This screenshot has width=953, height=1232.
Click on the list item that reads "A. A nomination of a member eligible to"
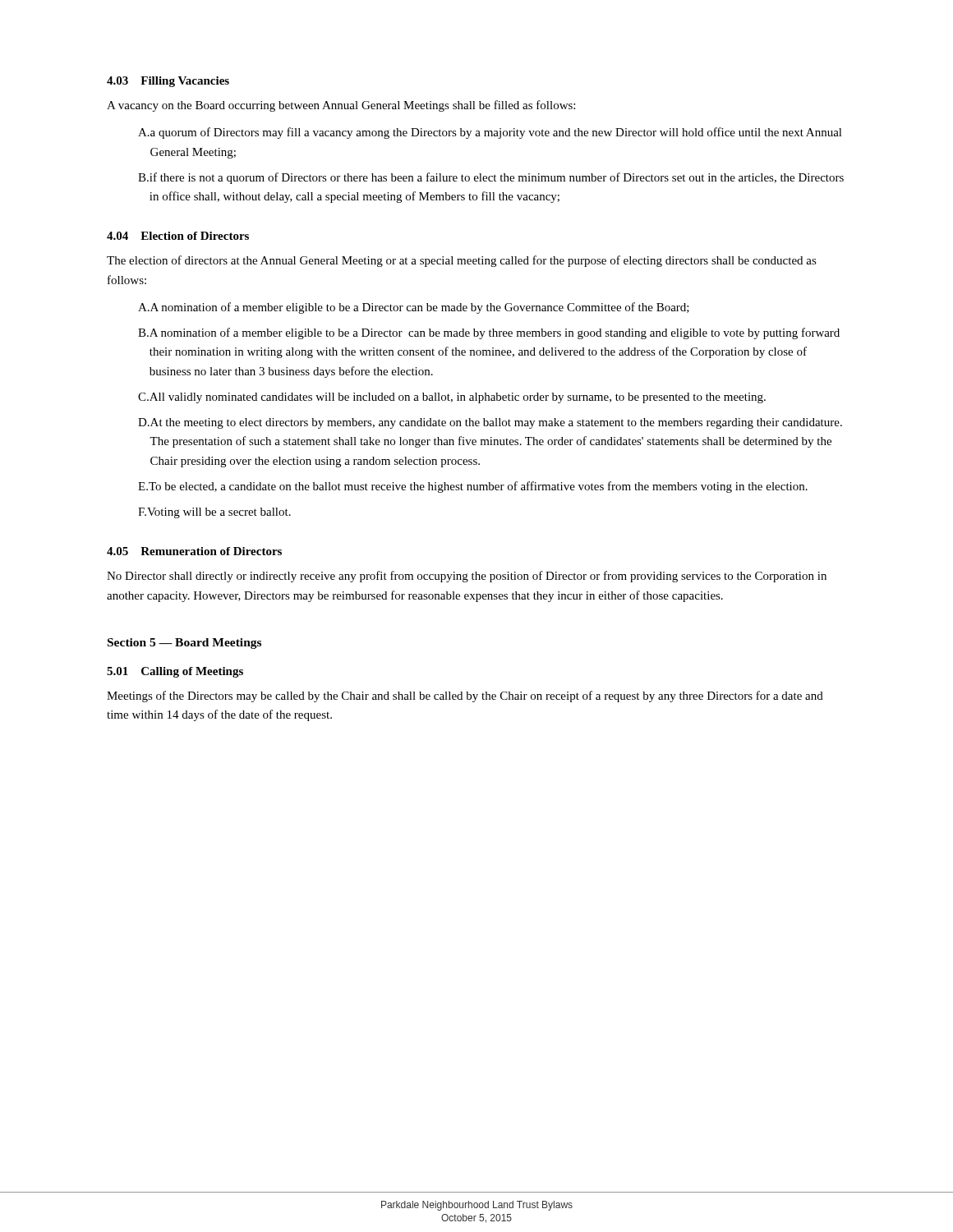pos(476,307)
